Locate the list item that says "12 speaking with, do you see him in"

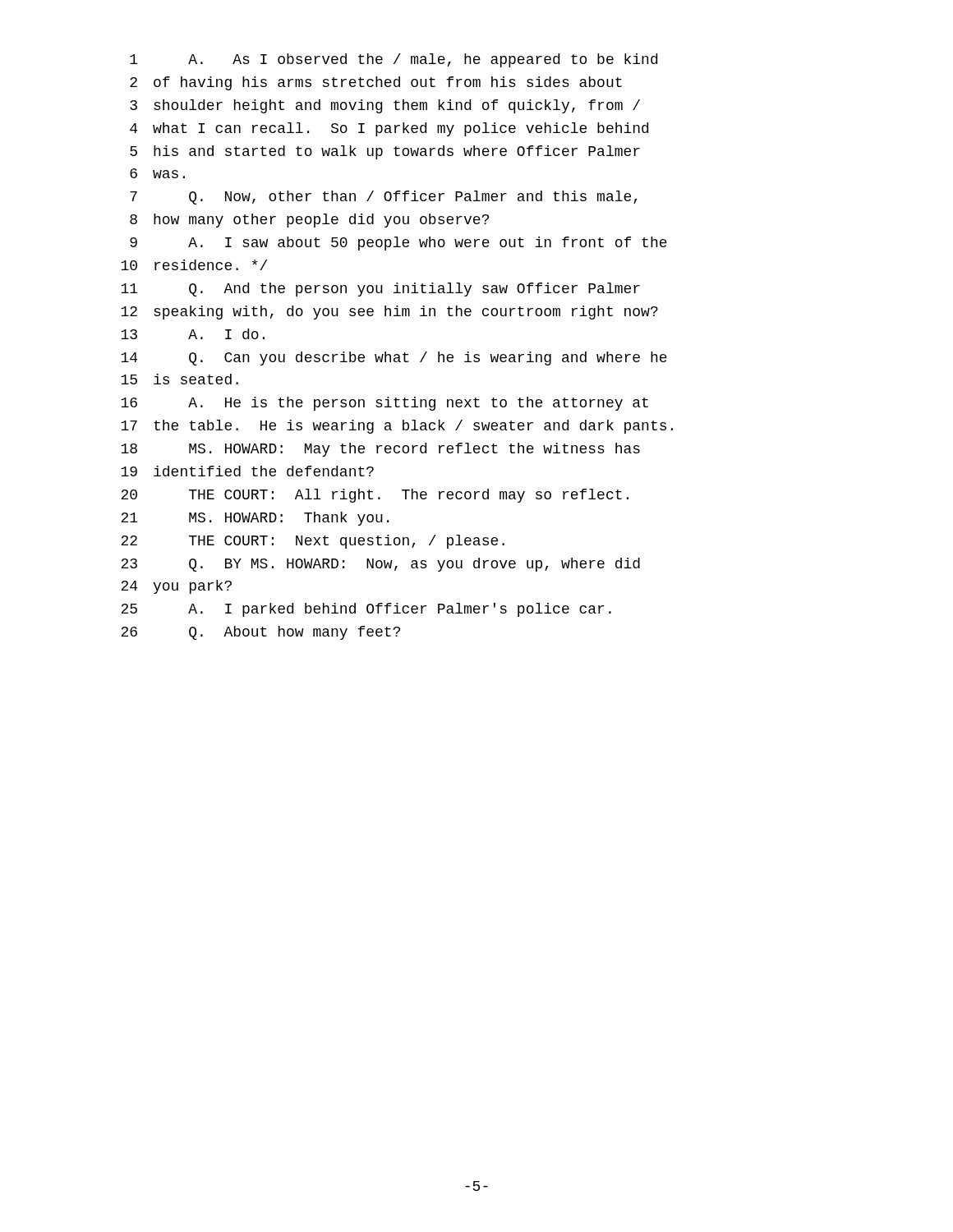[x=379, y=313]
